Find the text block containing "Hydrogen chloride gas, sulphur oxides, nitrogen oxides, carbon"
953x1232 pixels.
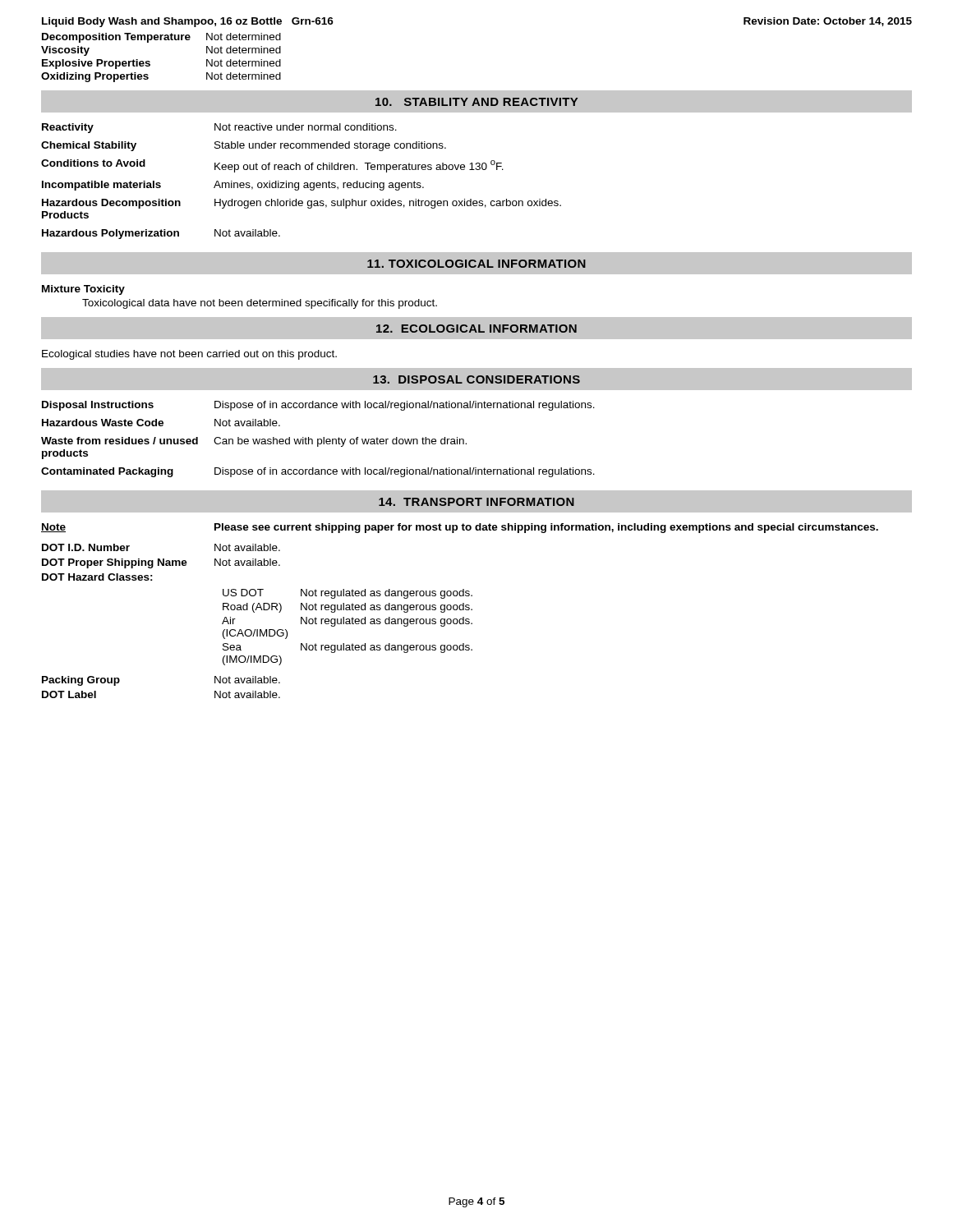[388, 202]
